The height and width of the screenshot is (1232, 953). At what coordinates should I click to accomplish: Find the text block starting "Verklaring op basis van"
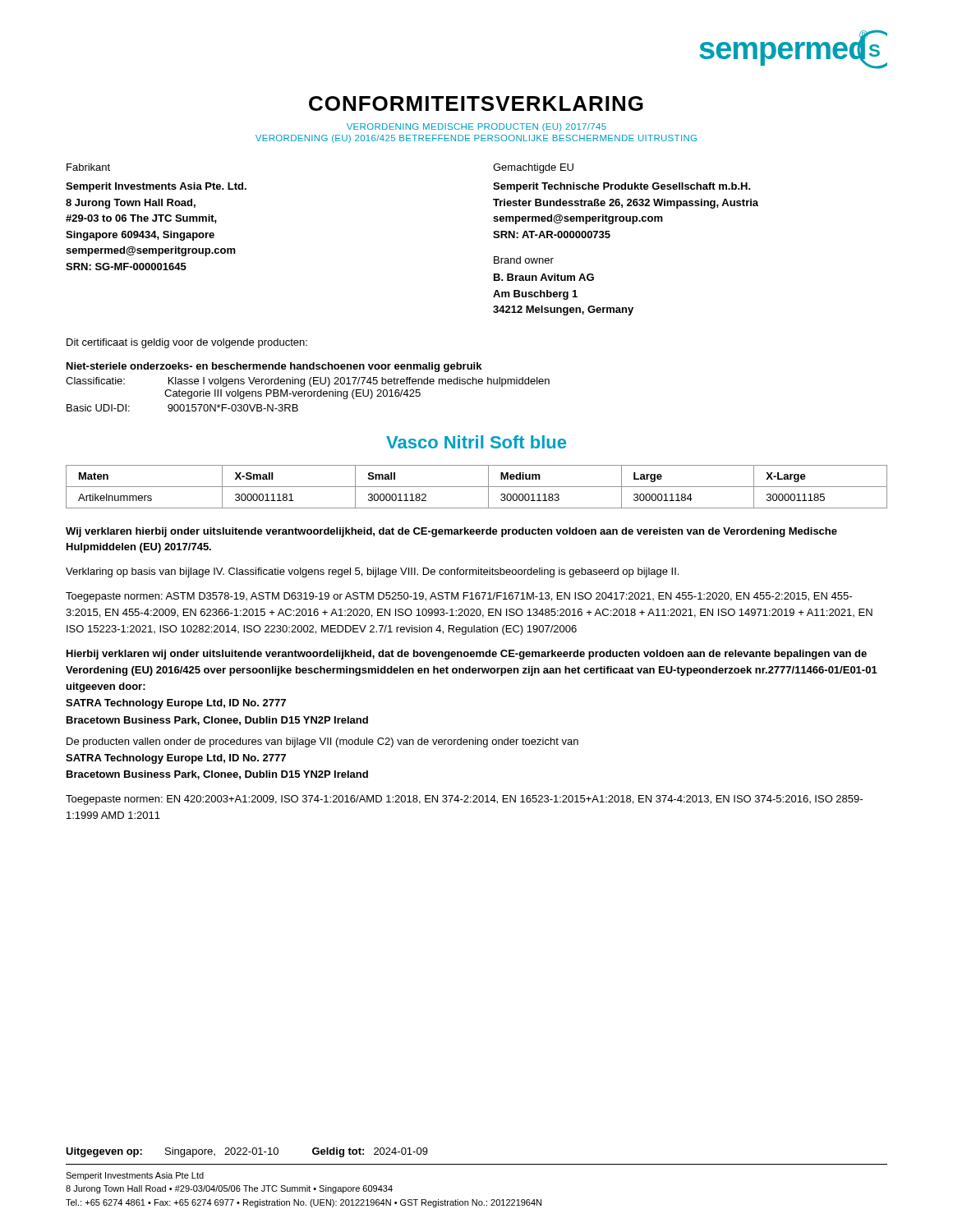pyautogui.click(x=373, y=571)
